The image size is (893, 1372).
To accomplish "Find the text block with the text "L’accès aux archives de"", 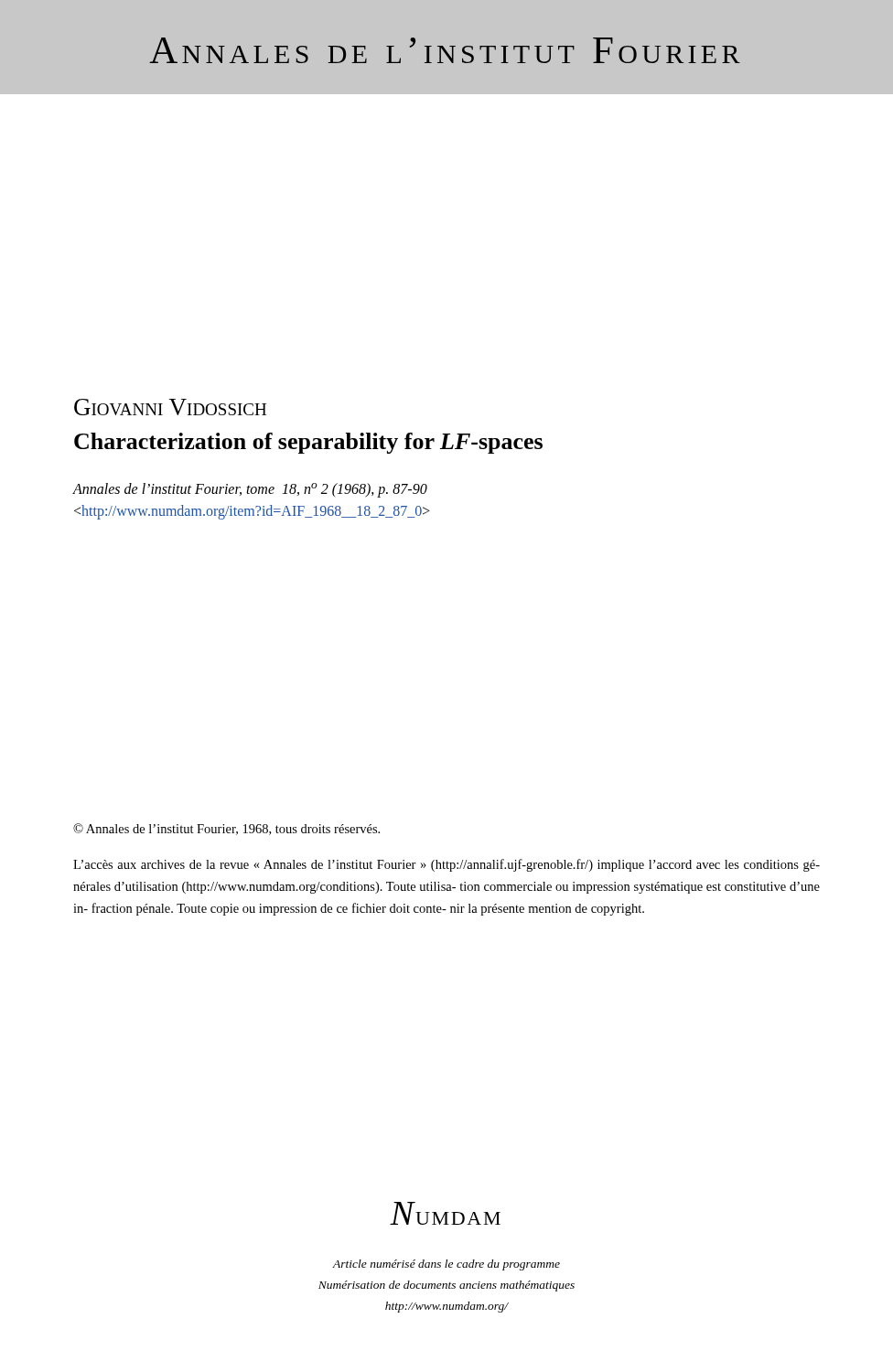I will (446, 887).
